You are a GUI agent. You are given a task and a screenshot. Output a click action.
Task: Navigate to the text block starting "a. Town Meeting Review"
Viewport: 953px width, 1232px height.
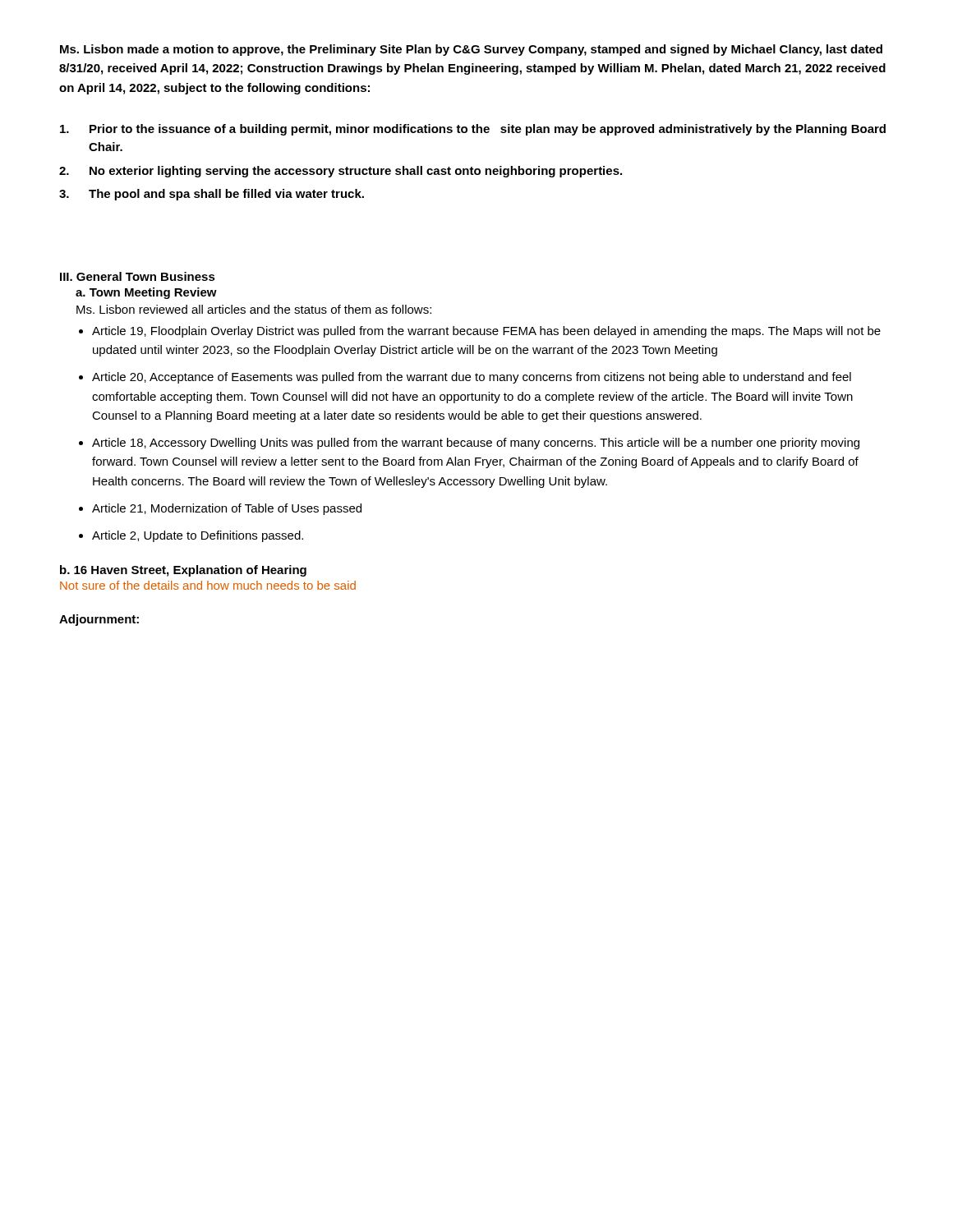pos(146,292)
